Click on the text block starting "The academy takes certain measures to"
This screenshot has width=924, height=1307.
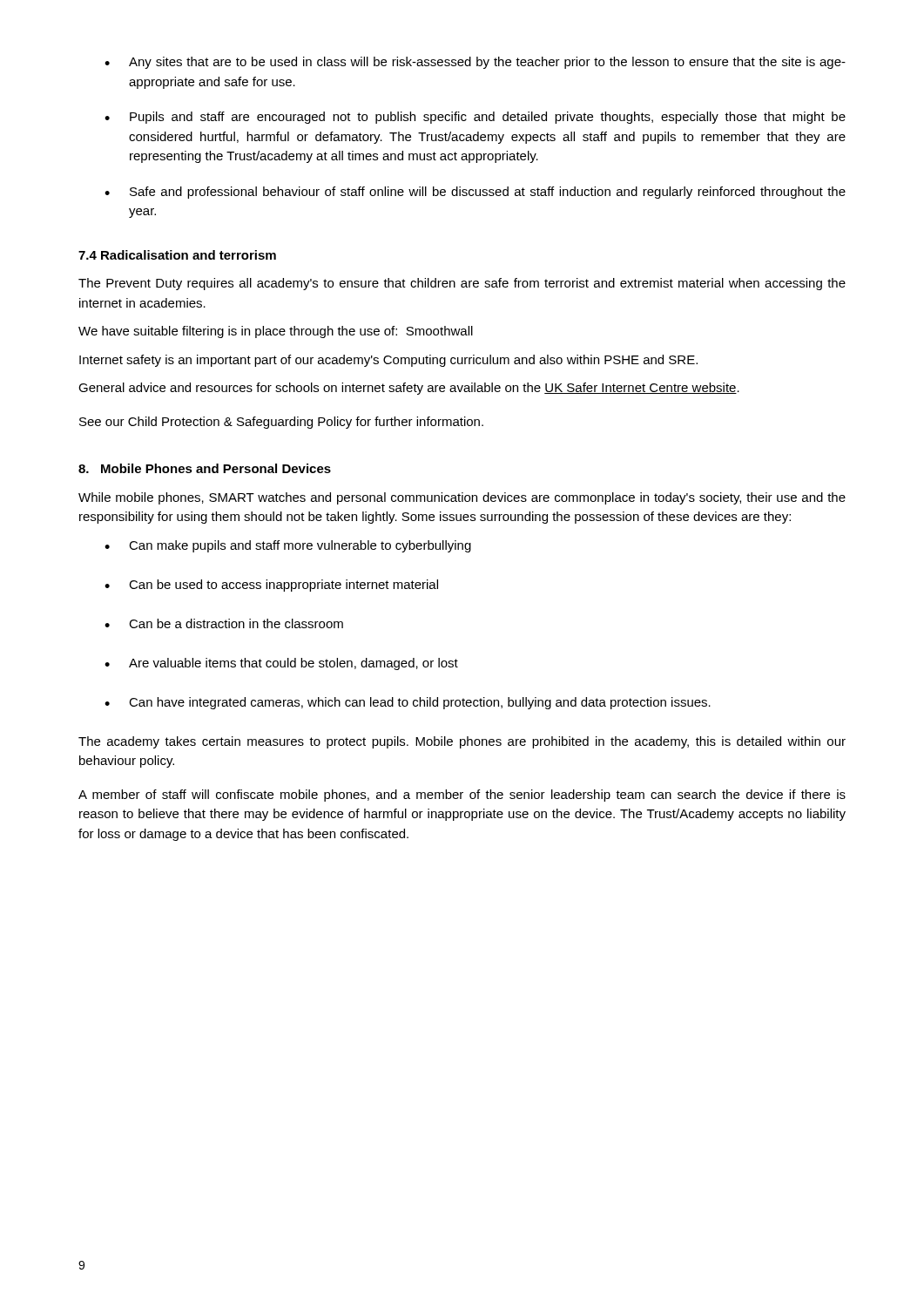point(462,750)
